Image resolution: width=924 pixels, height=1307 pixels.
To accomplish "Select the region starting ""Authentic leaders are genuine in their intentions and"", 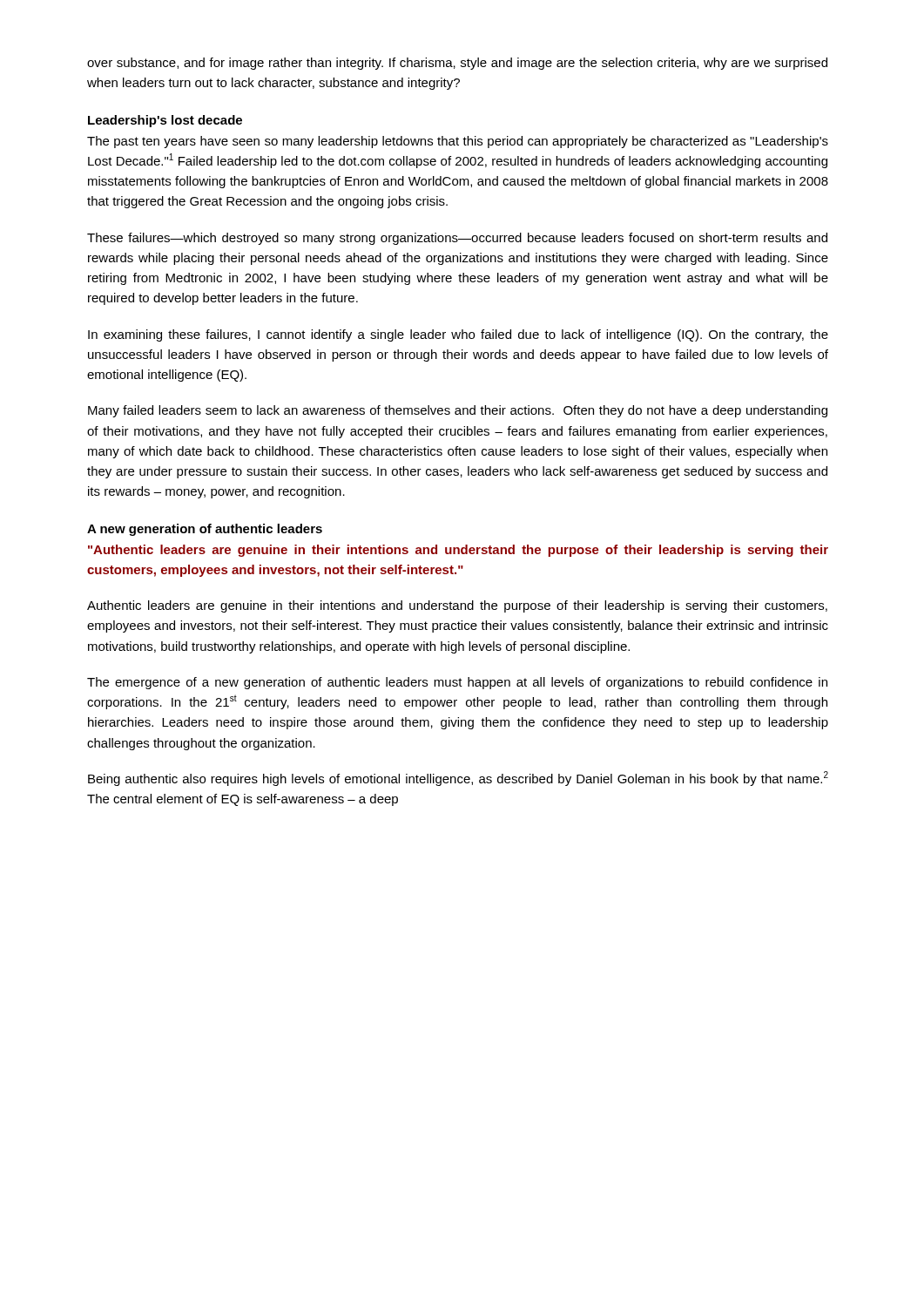I will click(x=458, y=559).
